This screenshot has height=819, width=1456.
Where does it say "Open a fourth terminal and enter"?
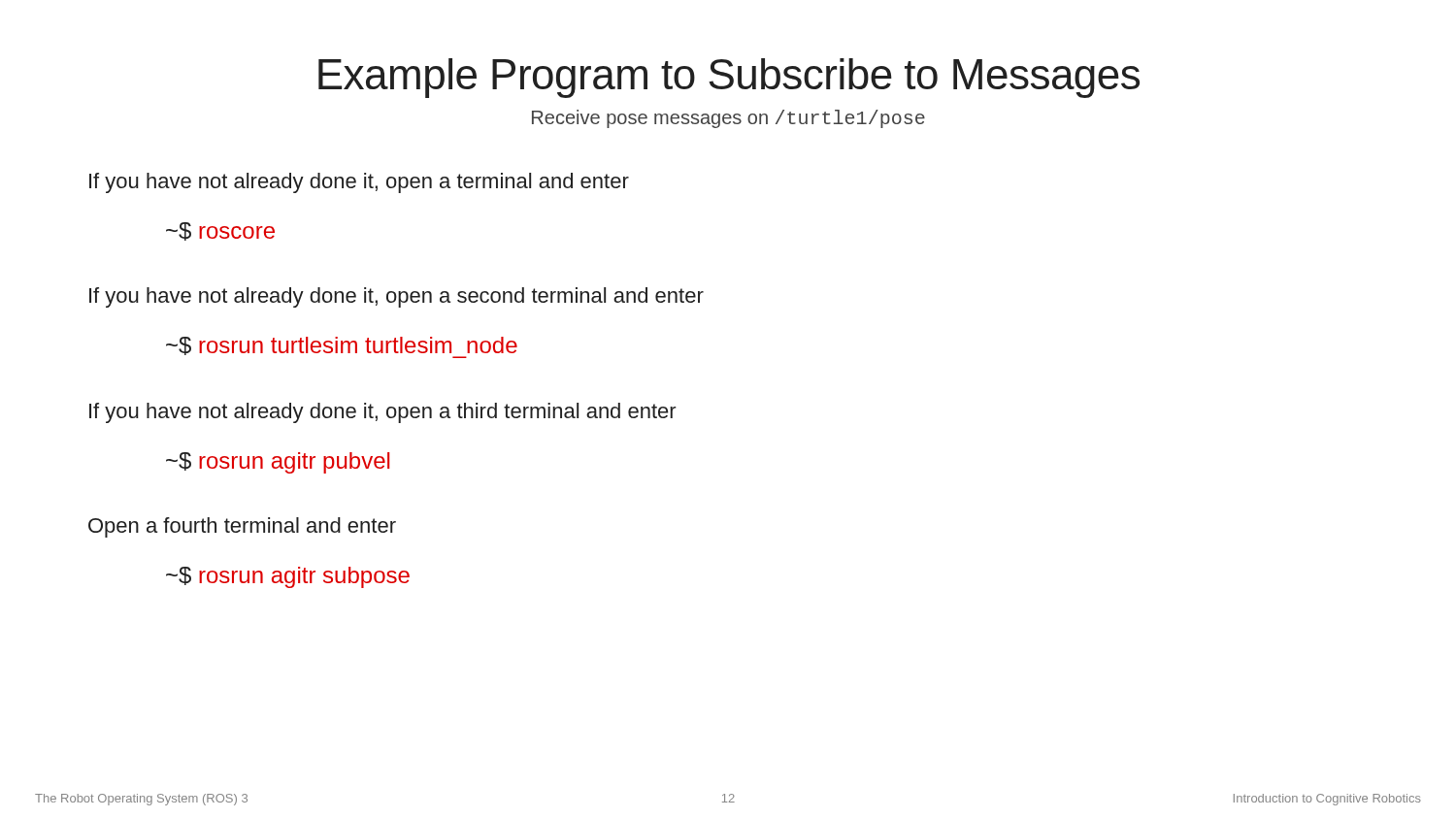242,527
